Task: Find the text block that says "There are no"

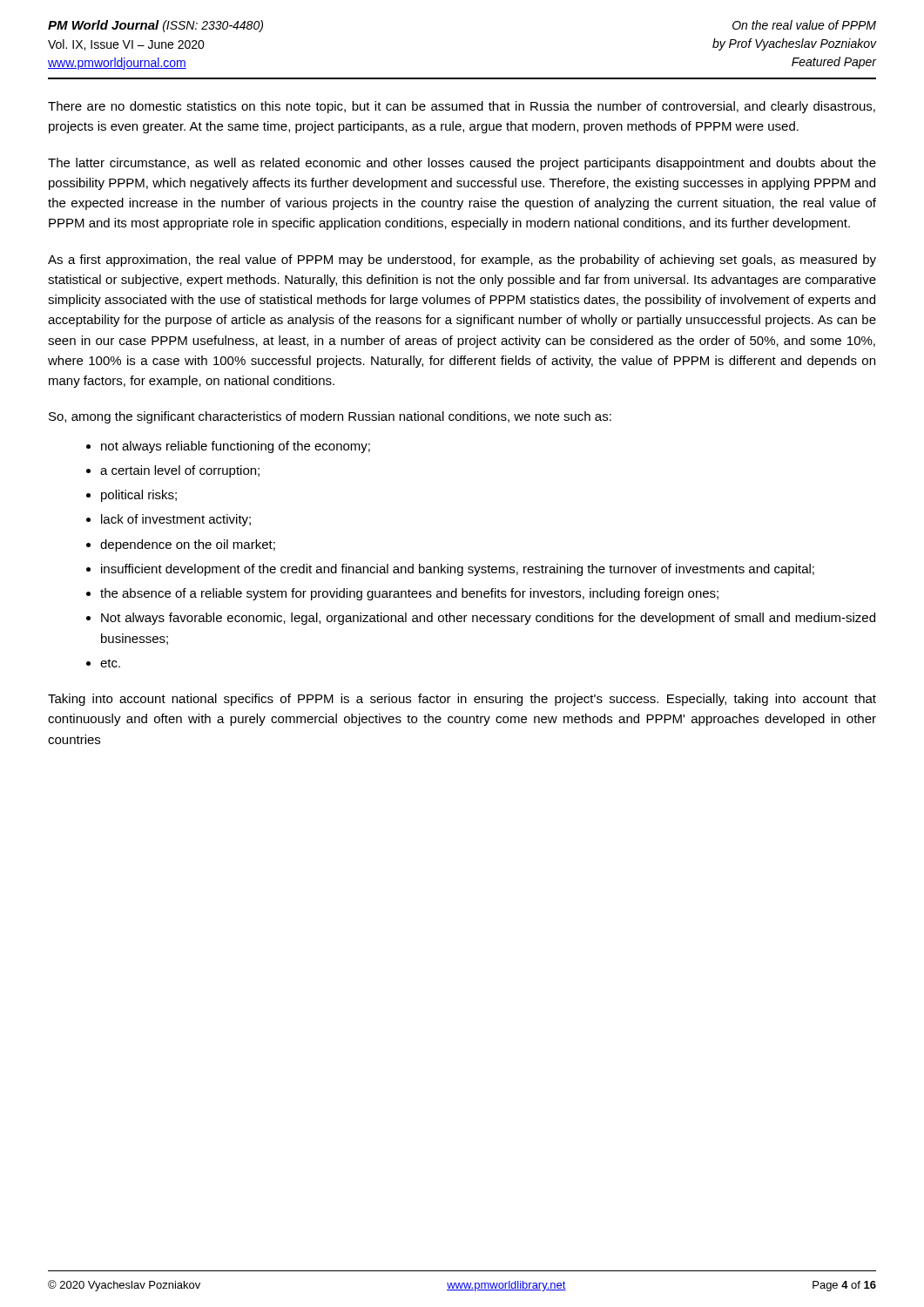Action: click(462, 116)
